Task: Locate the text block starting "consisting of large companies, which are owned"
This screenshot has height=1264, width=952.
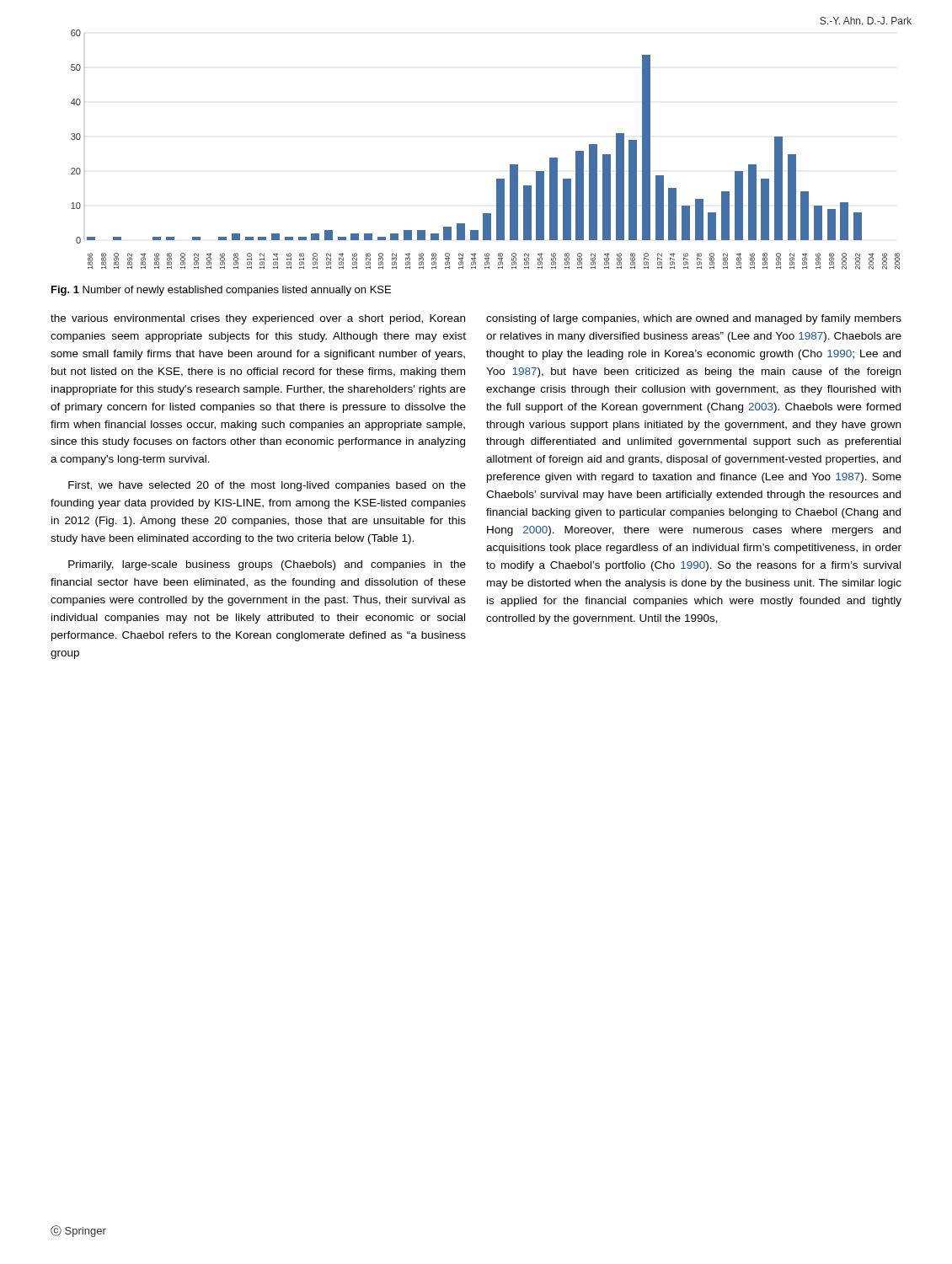Action: tap(694, 469)
